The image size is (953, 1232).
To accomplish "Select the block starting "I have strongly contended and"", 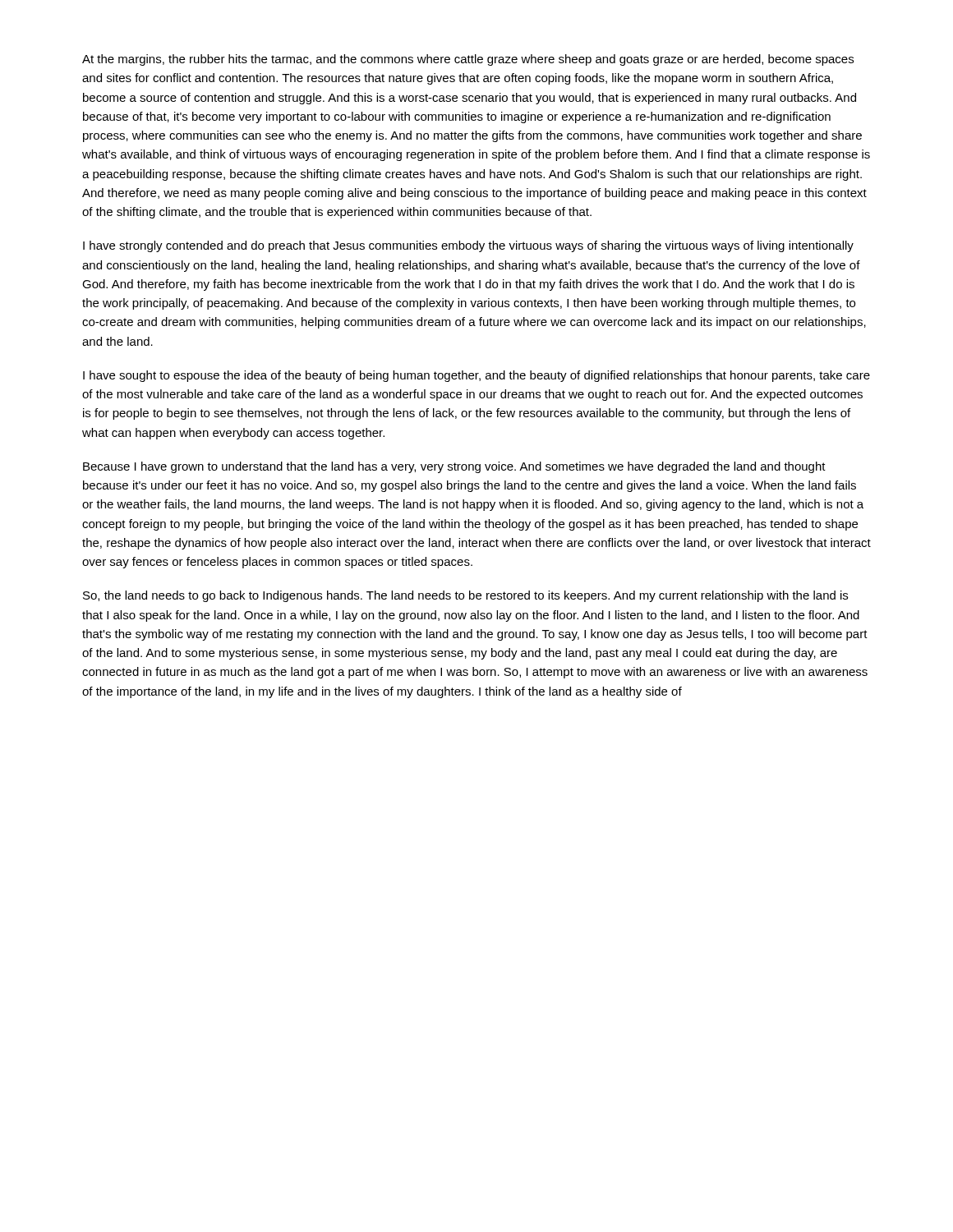I will (x=474, y=293).
